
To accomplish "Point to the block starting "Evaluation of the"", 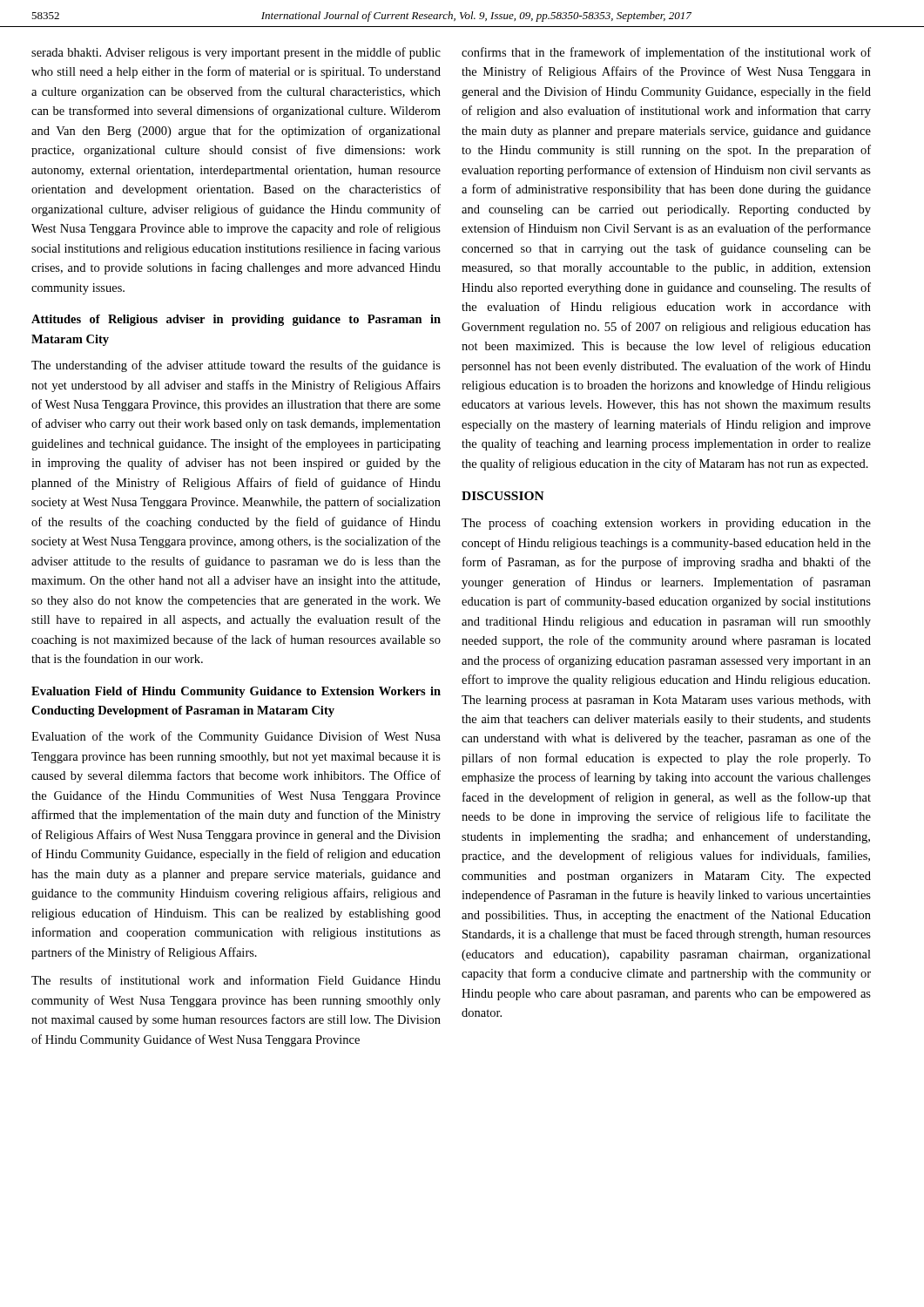I will click(x=236, y=888).
